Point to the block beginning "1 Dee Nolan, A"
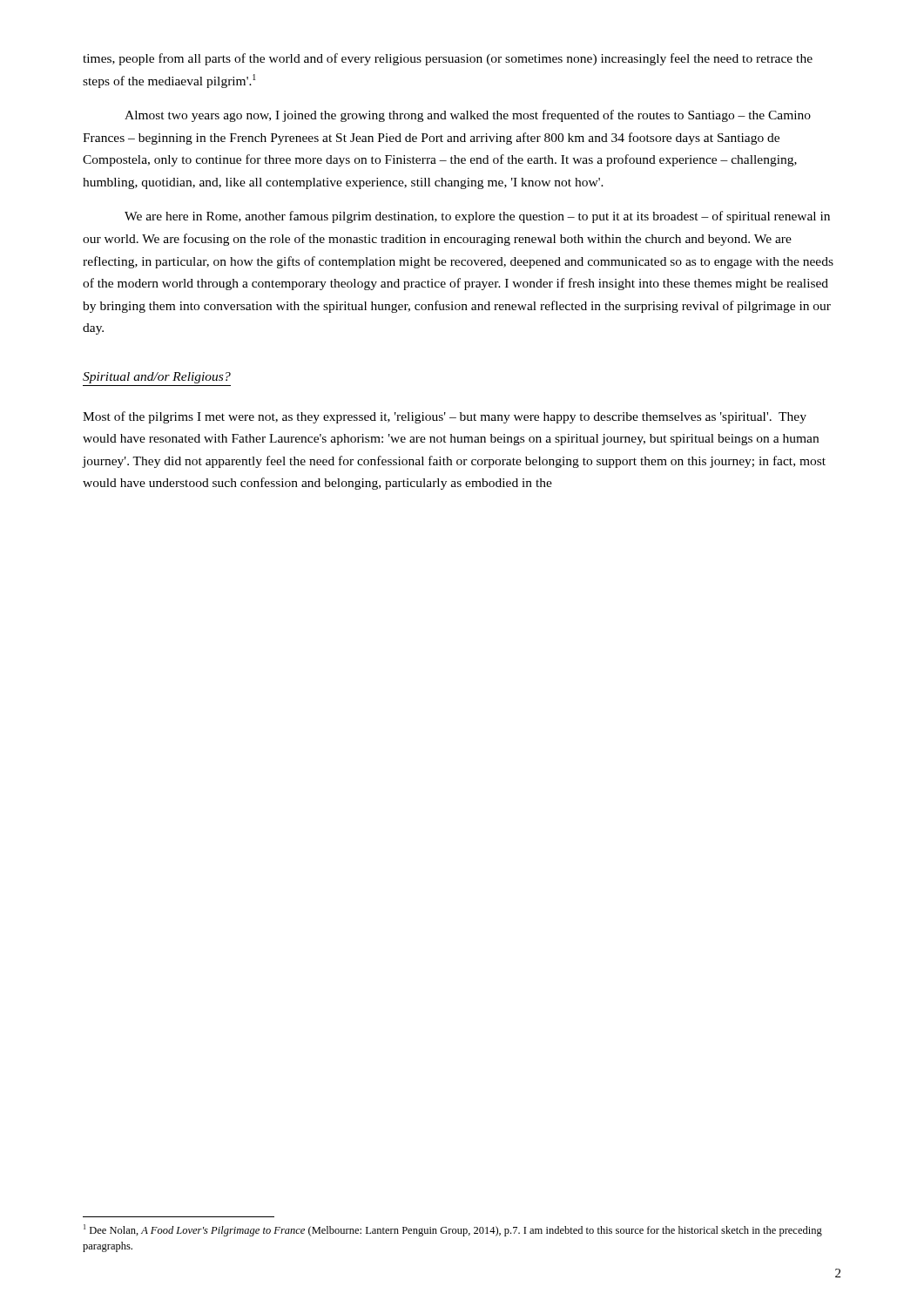The image size is (924, 1307). (452, 1238)
